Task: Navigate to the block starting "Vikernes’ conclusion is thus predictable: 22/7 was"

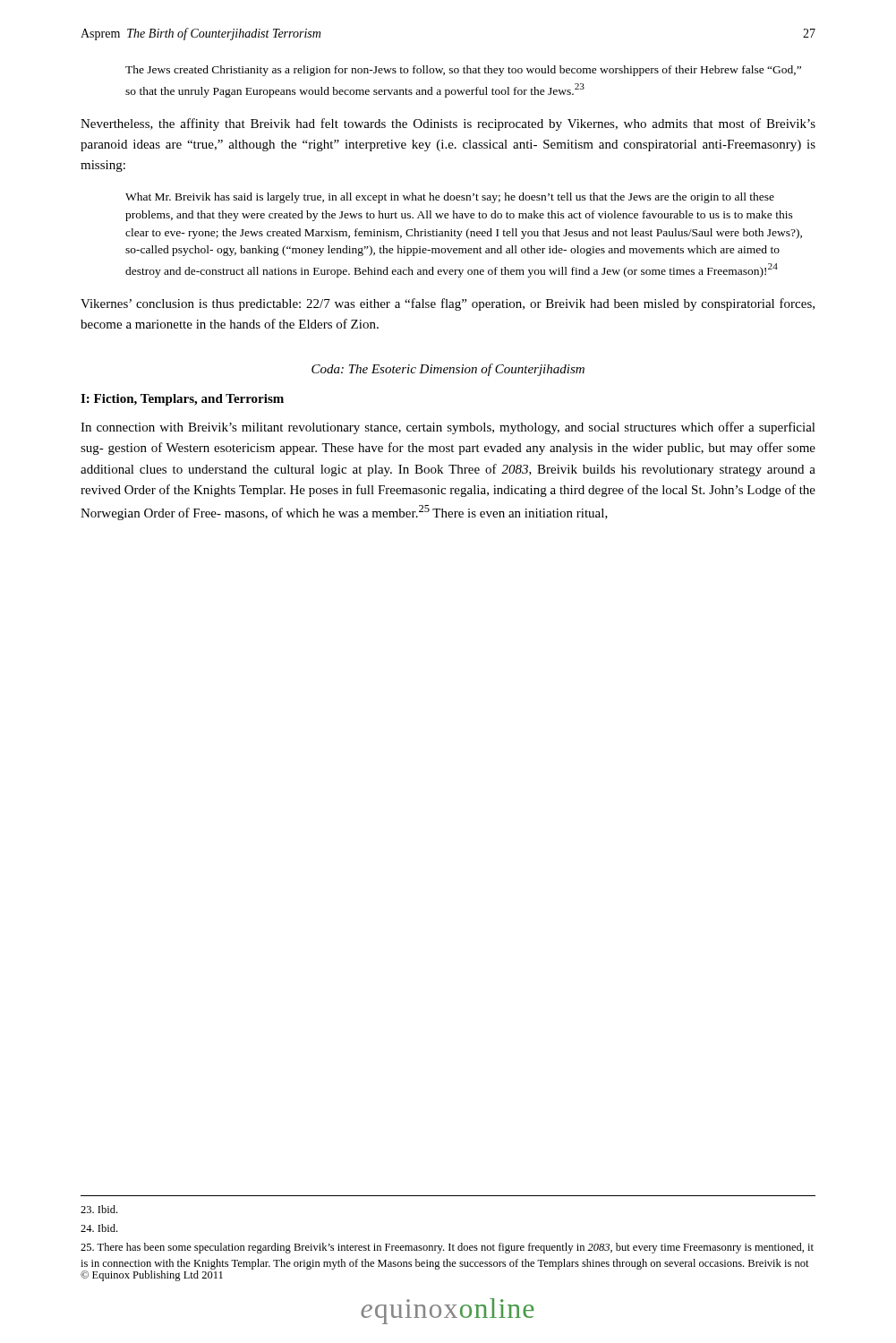Action: pyautogui.click(x=448, y=314)
